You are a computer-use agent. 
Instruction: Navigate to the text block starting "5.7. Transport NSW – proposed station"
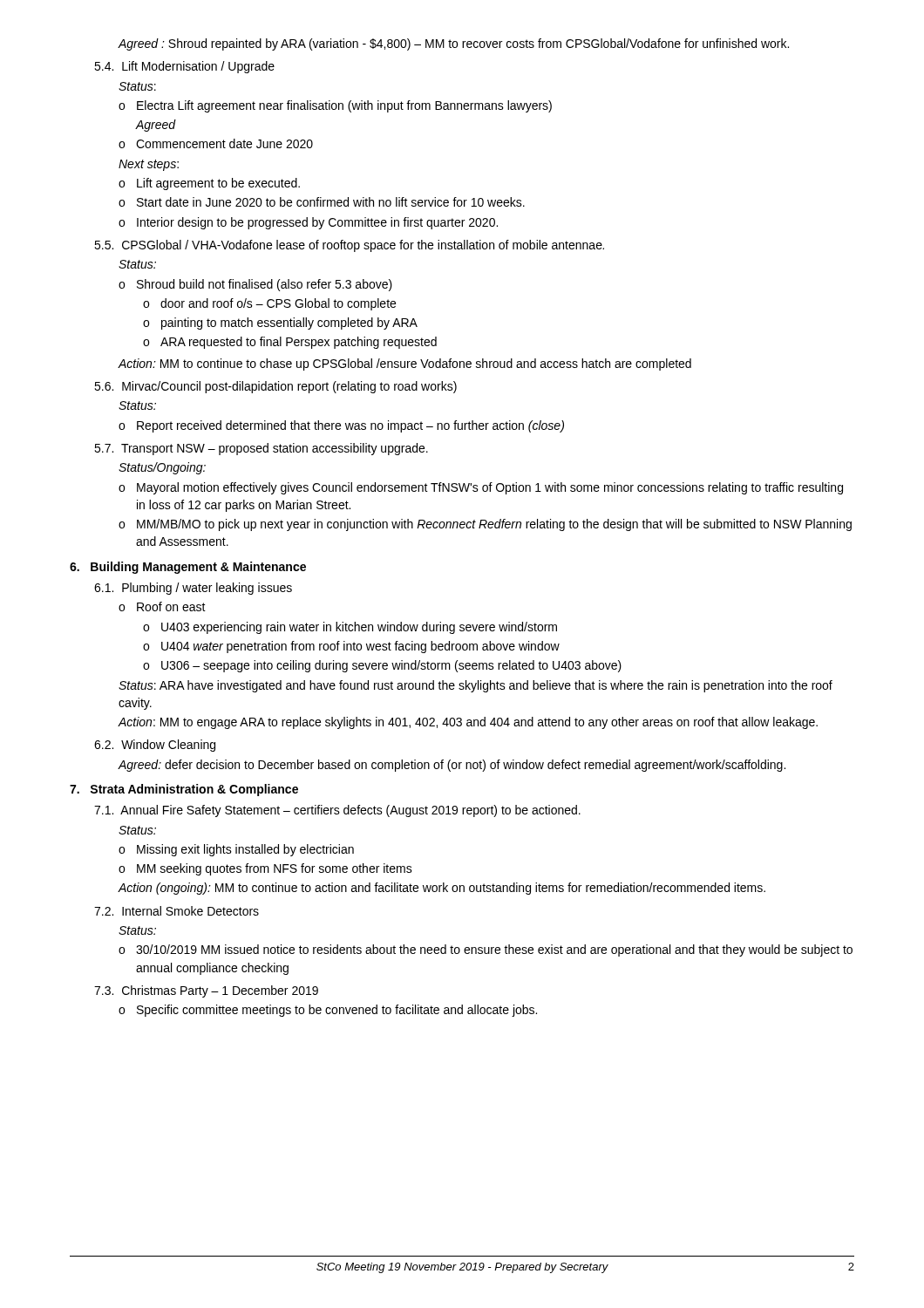261,448
